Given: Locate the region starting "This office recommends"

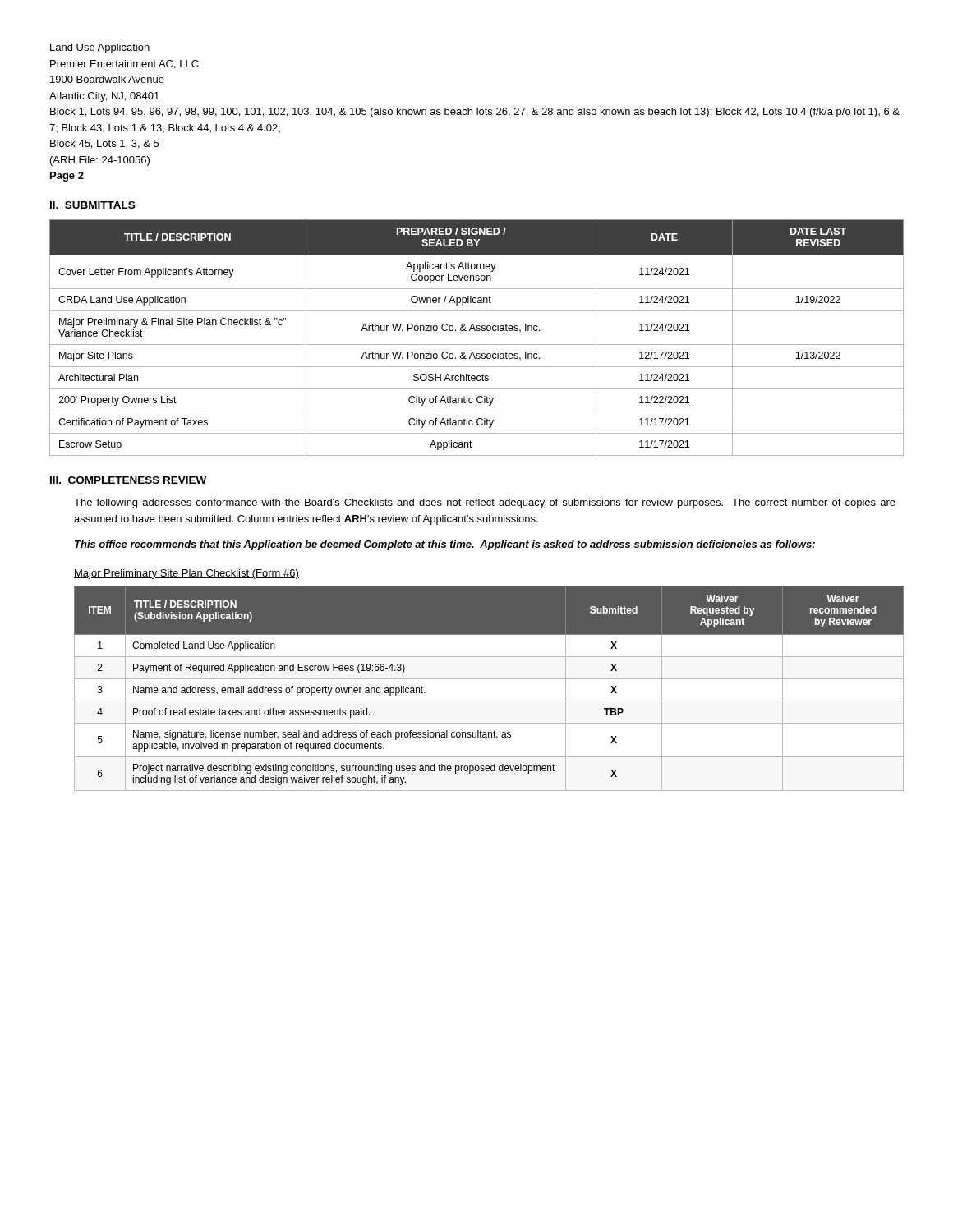Looking at the screenshot, I should click(x=445, y=544).
